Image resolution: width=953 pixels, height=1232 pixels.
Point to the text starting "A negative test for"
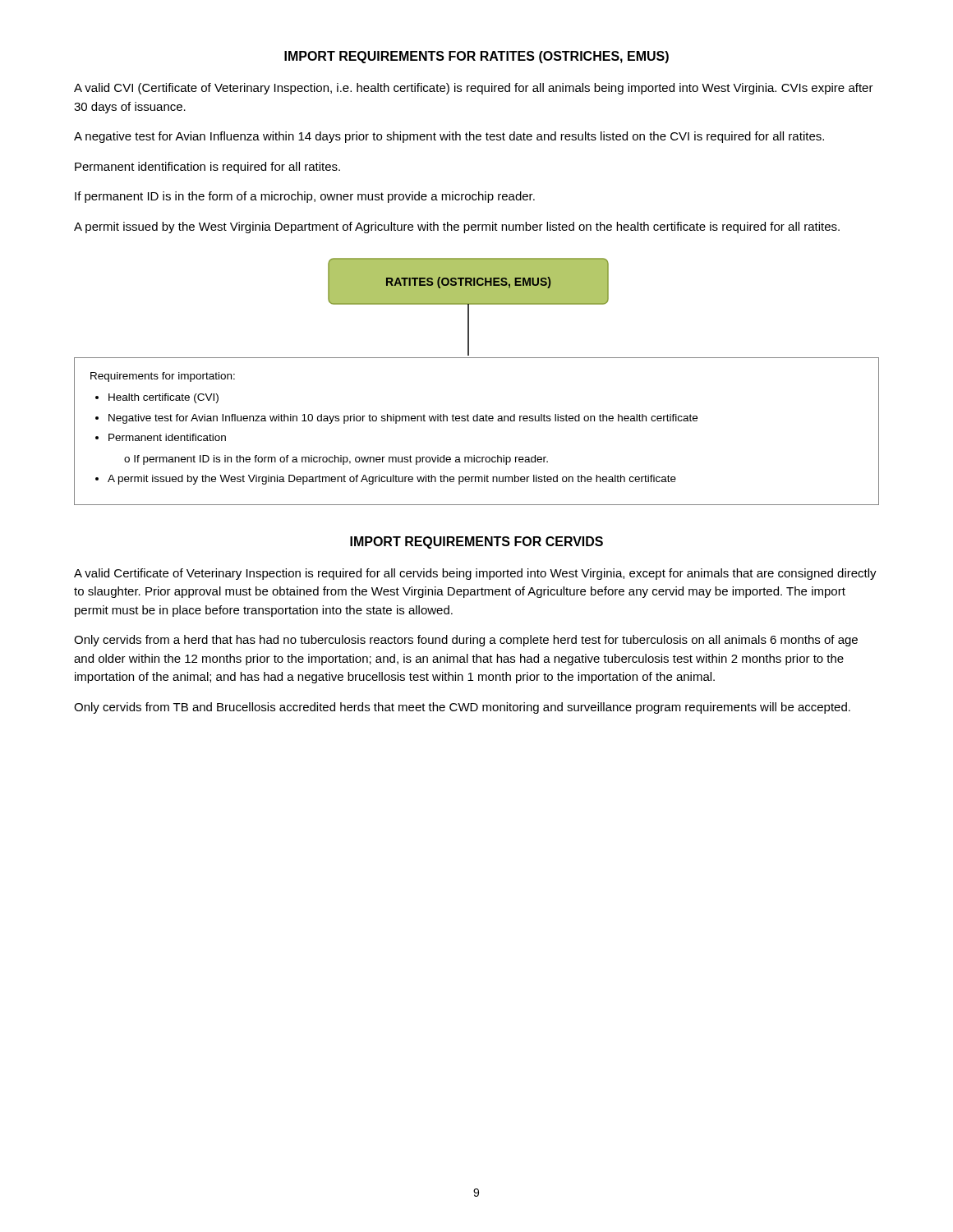(x=450, y=136)
